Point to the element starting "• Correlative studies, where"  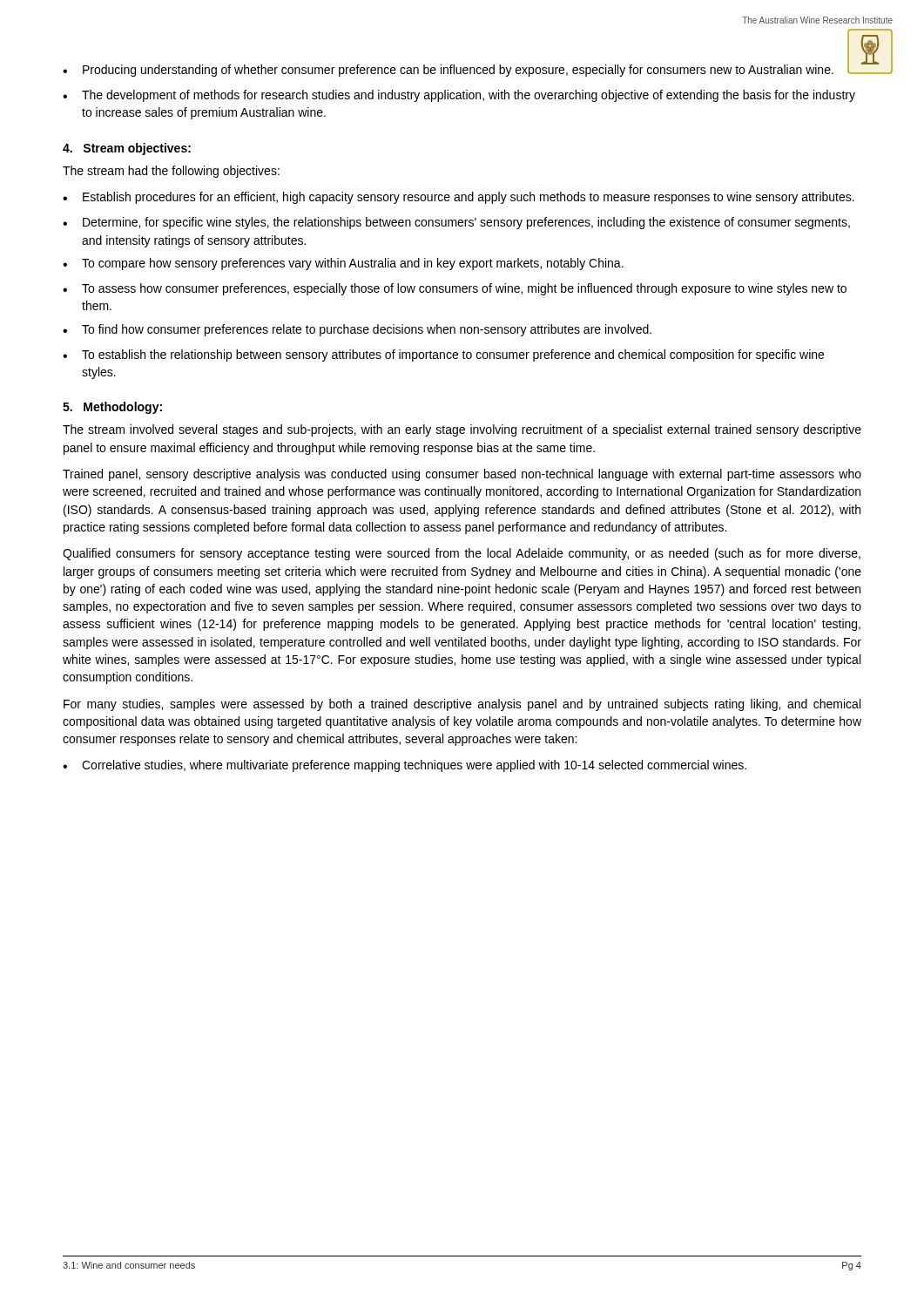[462, 767]
